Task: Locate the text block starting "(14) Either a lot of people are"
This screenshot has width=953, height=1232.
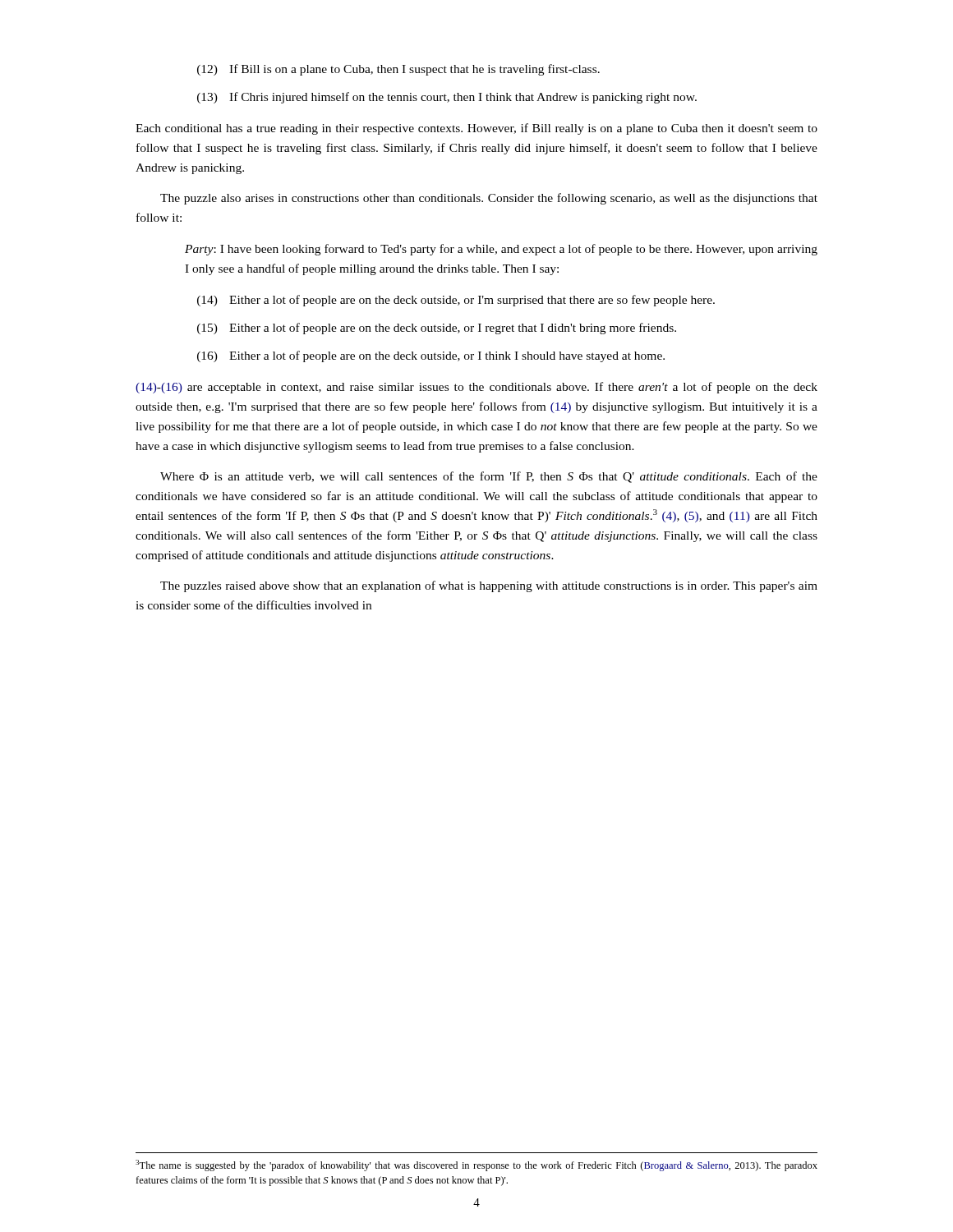Action: tap(493, 300)
